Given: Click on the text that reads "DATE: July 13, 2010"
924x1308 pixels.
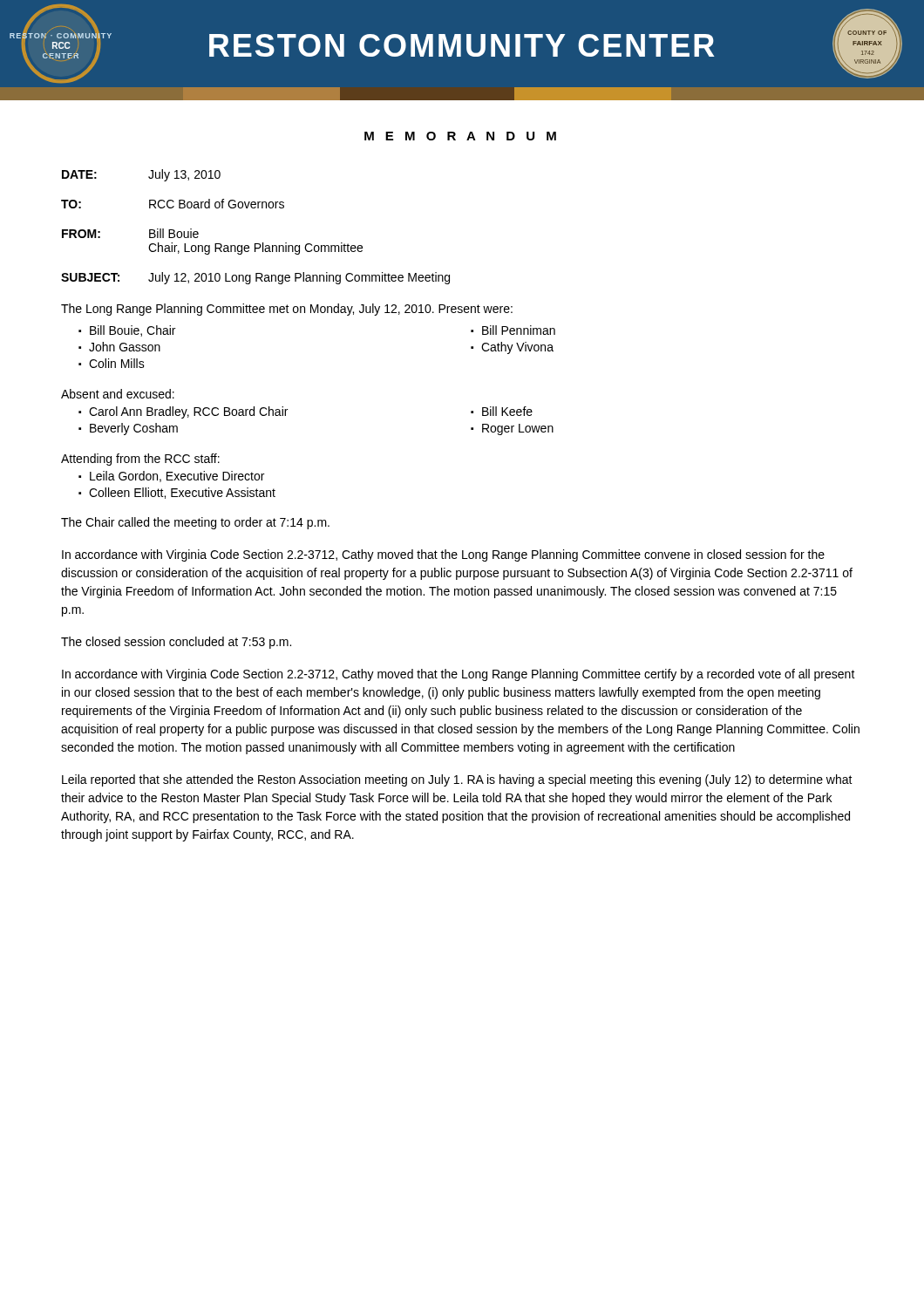Looking at the screenshot, I should click(77, 176).
